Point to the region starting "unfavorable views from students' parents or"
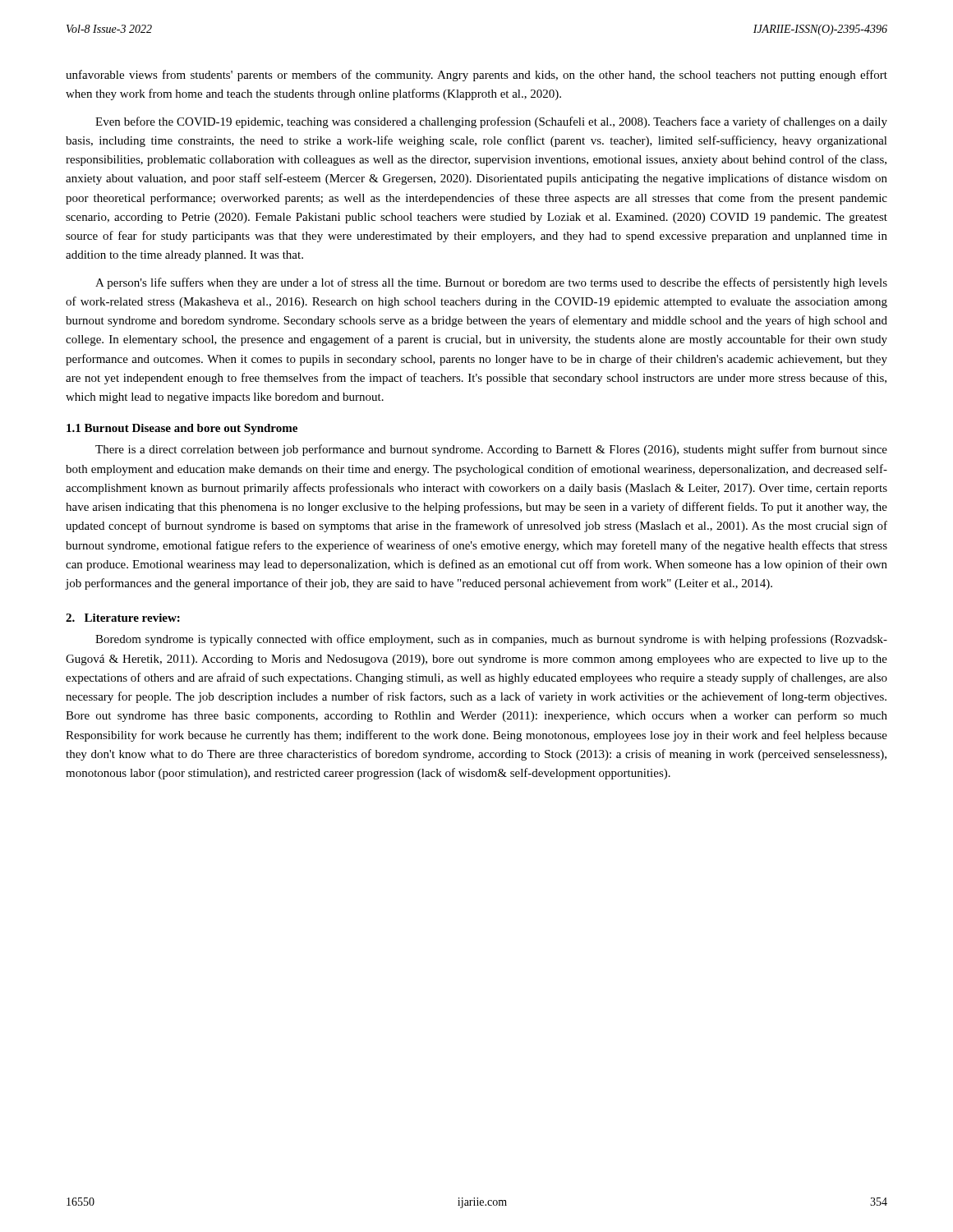The width and height of the screenshot is (953, 1232). tap(476, 85)
